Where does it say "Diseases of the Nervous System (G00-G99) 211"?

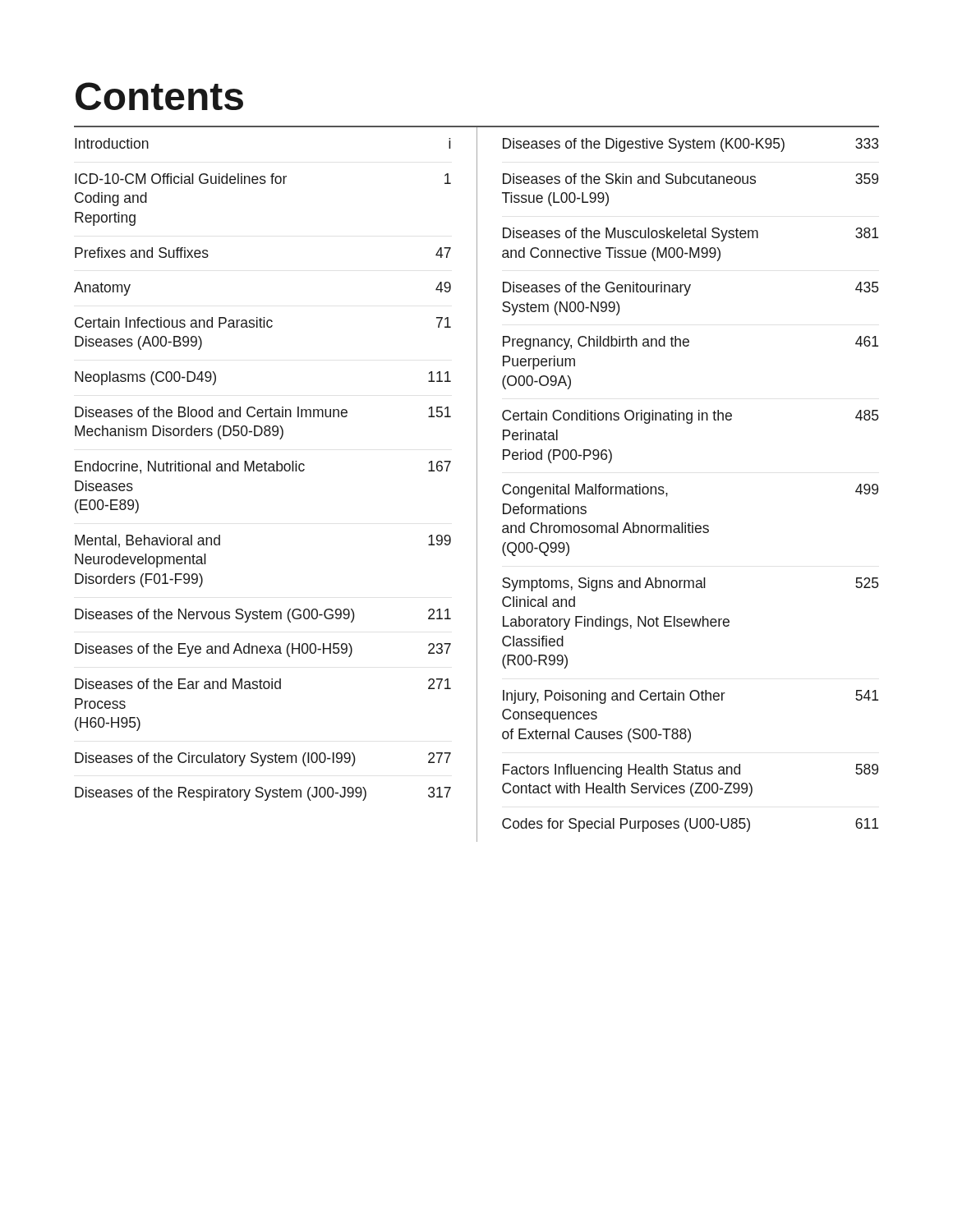coord(263,615)
